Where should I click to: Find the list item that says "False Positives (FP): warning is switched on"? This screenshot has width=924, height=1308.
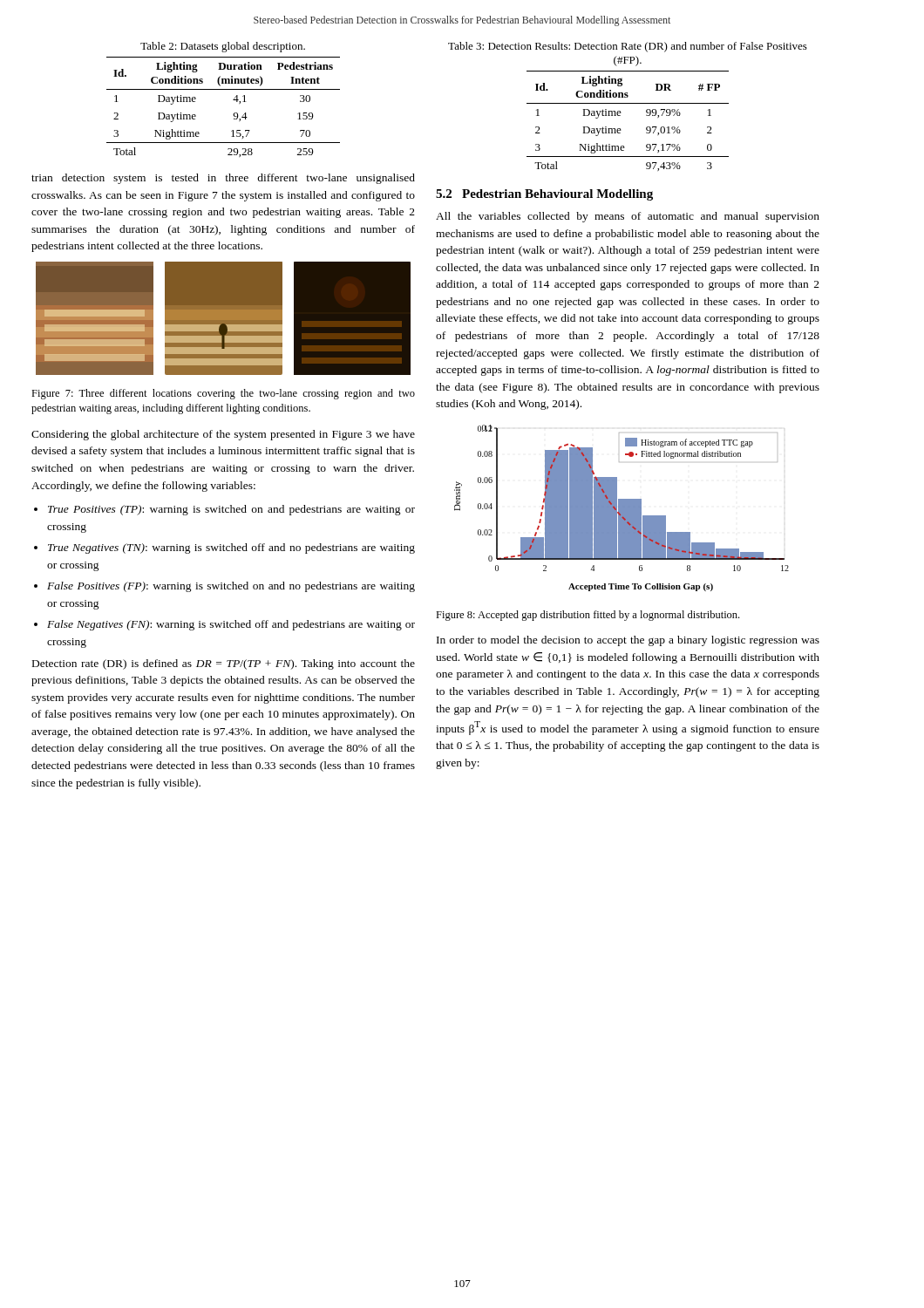pyautogui.click(x=231, y=594)
